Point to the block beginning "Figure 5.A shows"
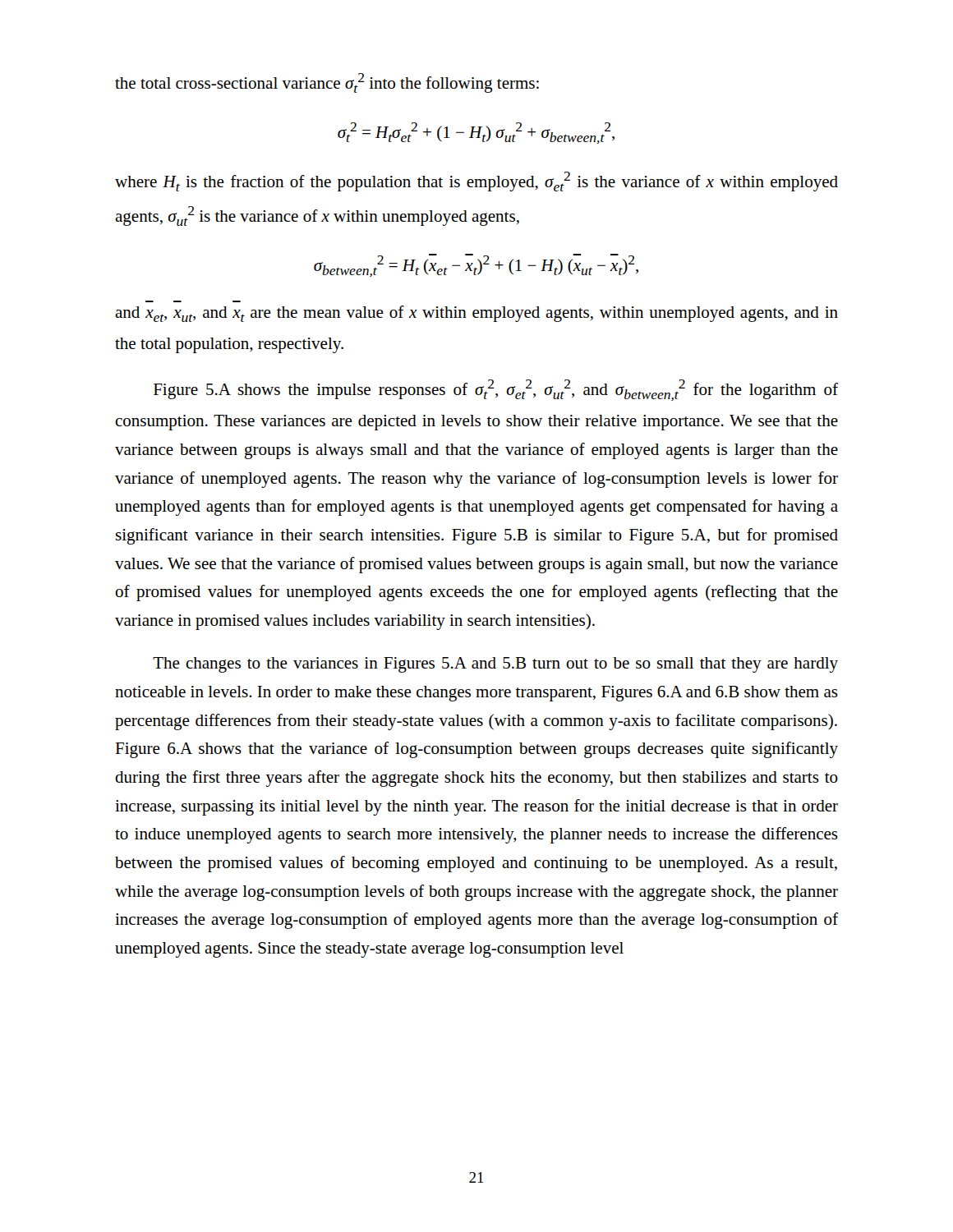This screenshot has height=1232, width=953. 476,503
